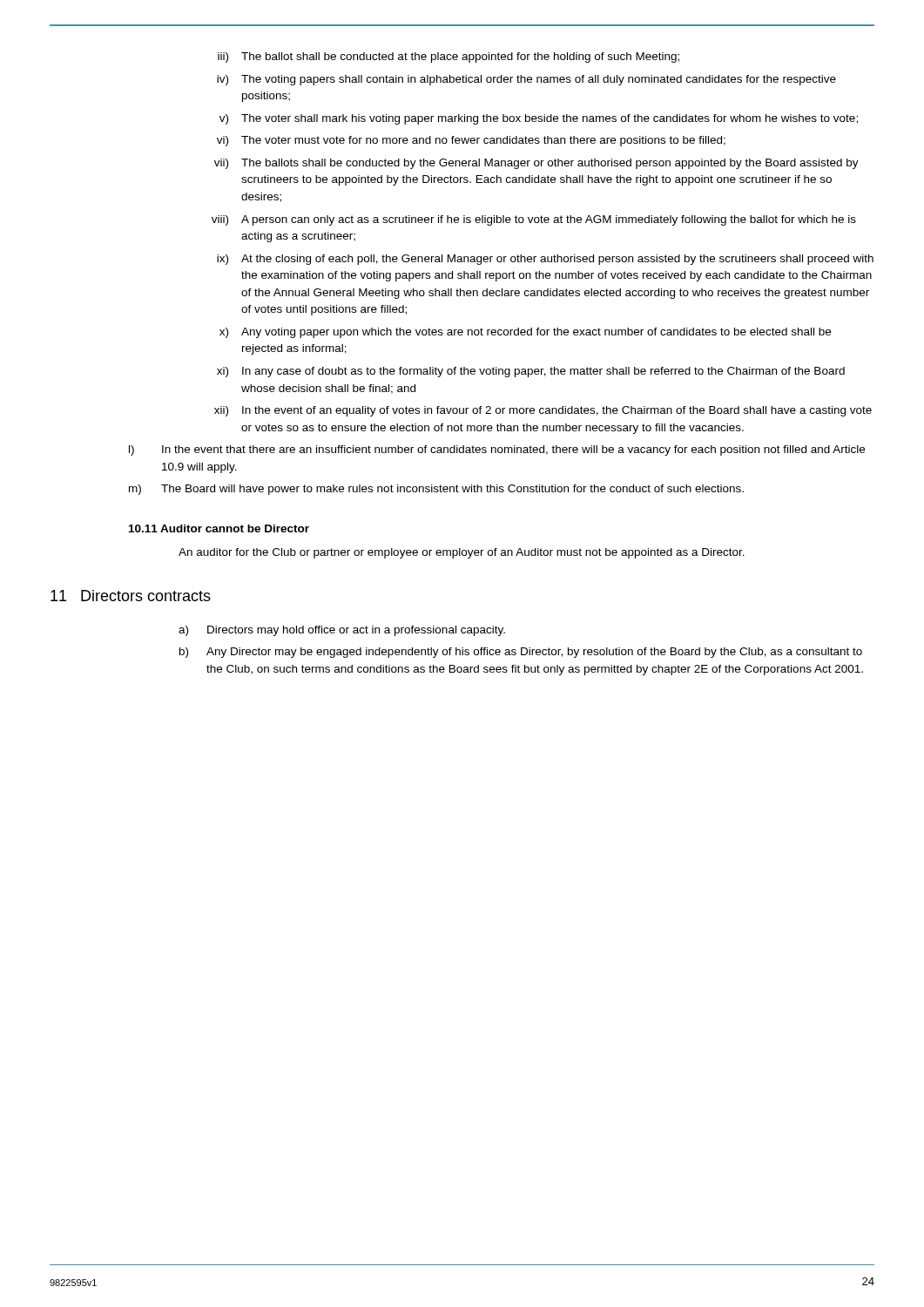Point to the text starting "xi) In any case of"
Screen dimensions: 1307x924
click(x=526, y=379)
